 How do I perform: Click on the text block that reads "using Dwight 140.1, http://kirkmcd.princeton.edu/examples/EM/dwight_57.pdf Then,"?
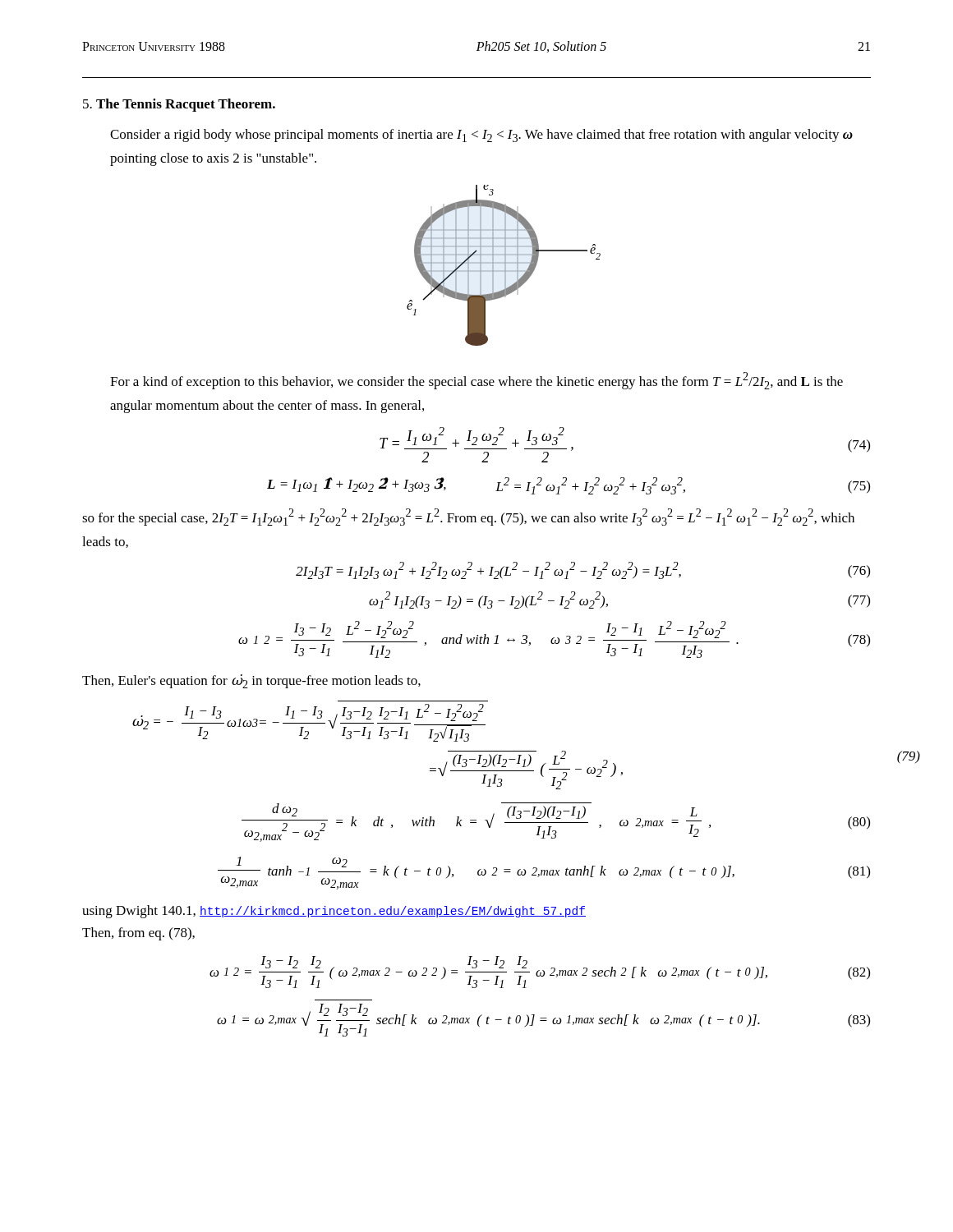pos(334,922)
